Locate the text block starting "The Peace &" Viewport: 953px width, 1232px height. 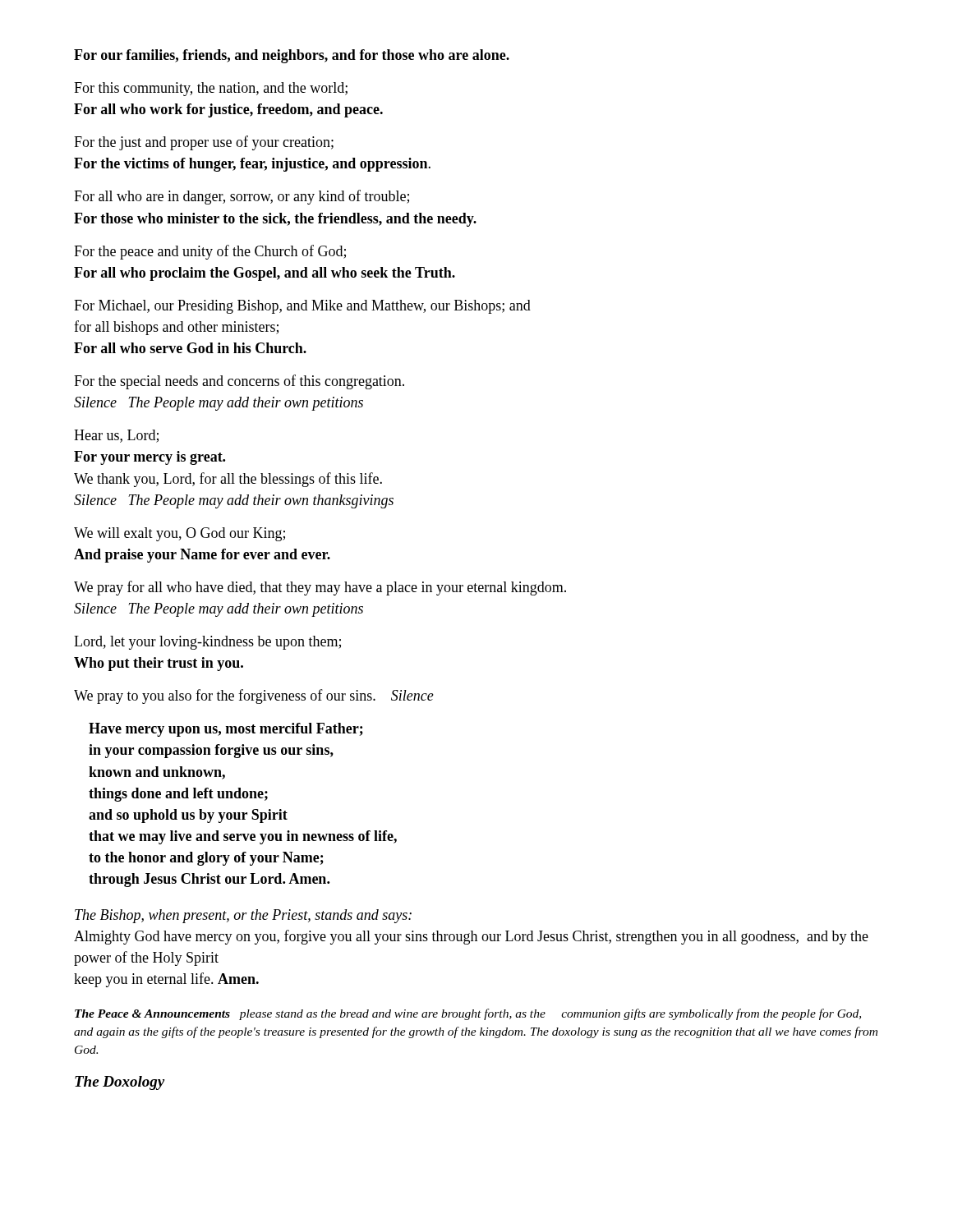pyautogui.click(x=476, y=1032)
